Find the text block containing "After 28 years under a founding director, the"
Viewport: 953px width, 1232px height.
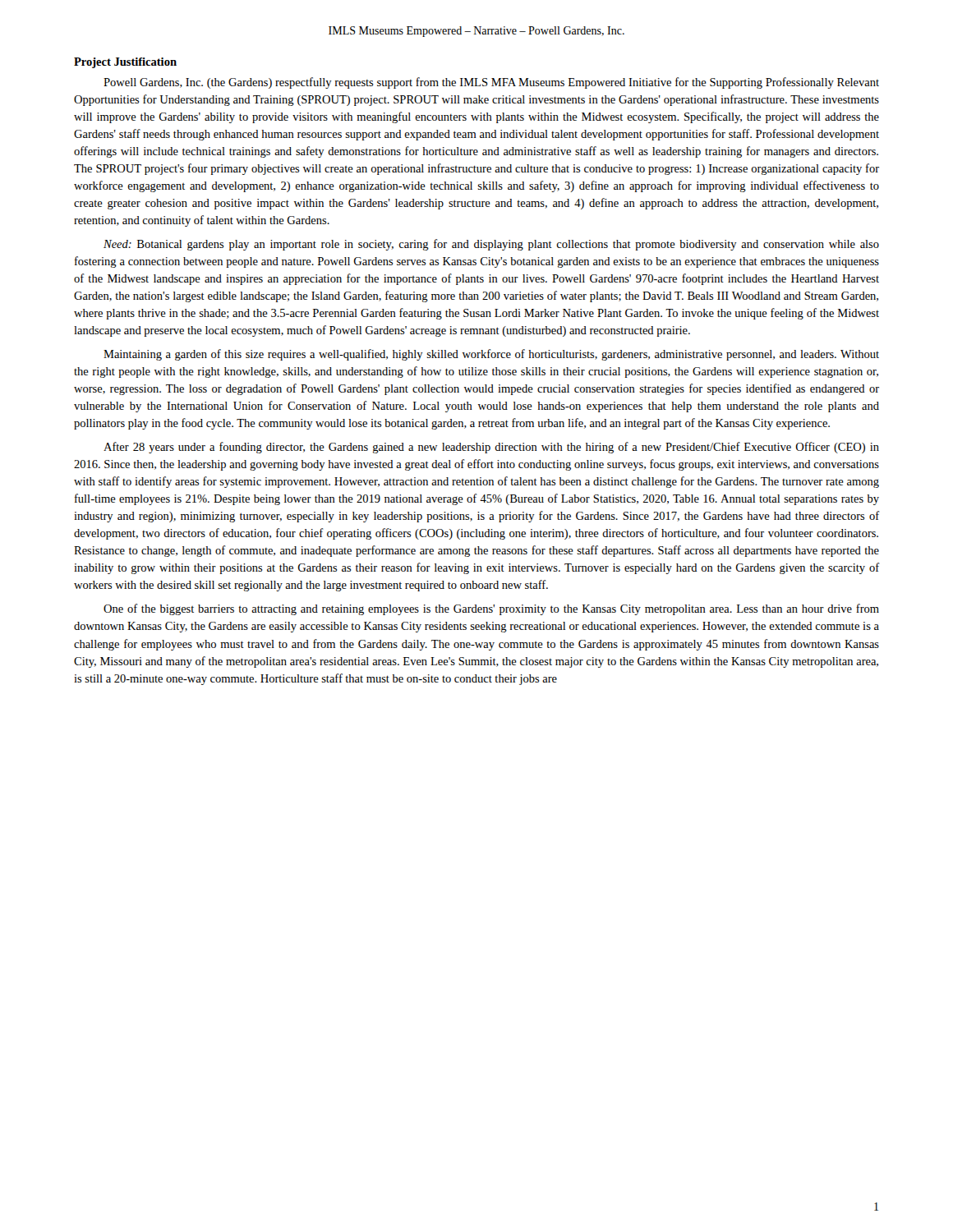pos(476,516)
